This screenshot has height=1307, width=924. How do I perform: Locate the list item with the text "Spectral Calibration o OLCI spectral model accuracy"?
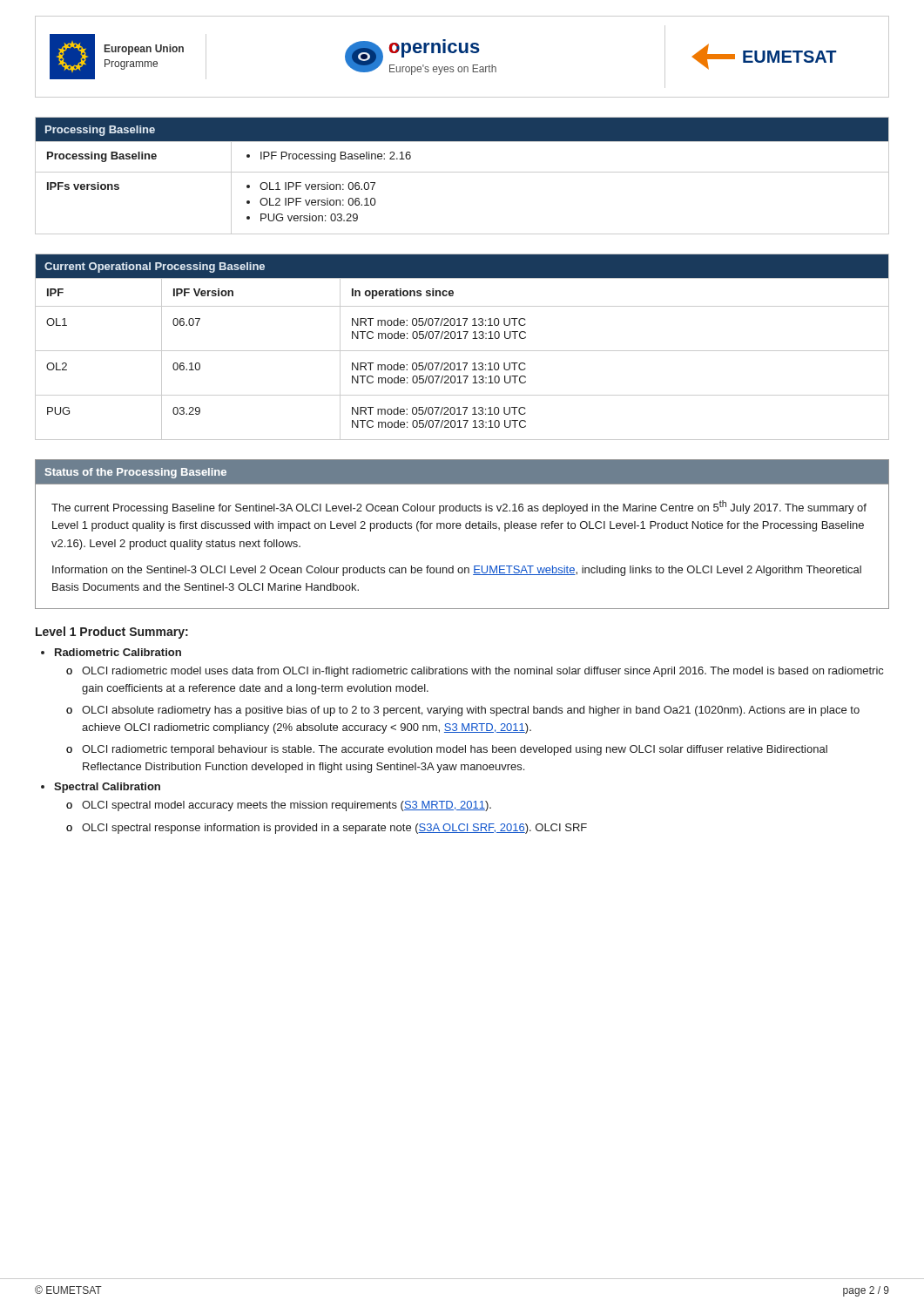click(x=472, y=808)
